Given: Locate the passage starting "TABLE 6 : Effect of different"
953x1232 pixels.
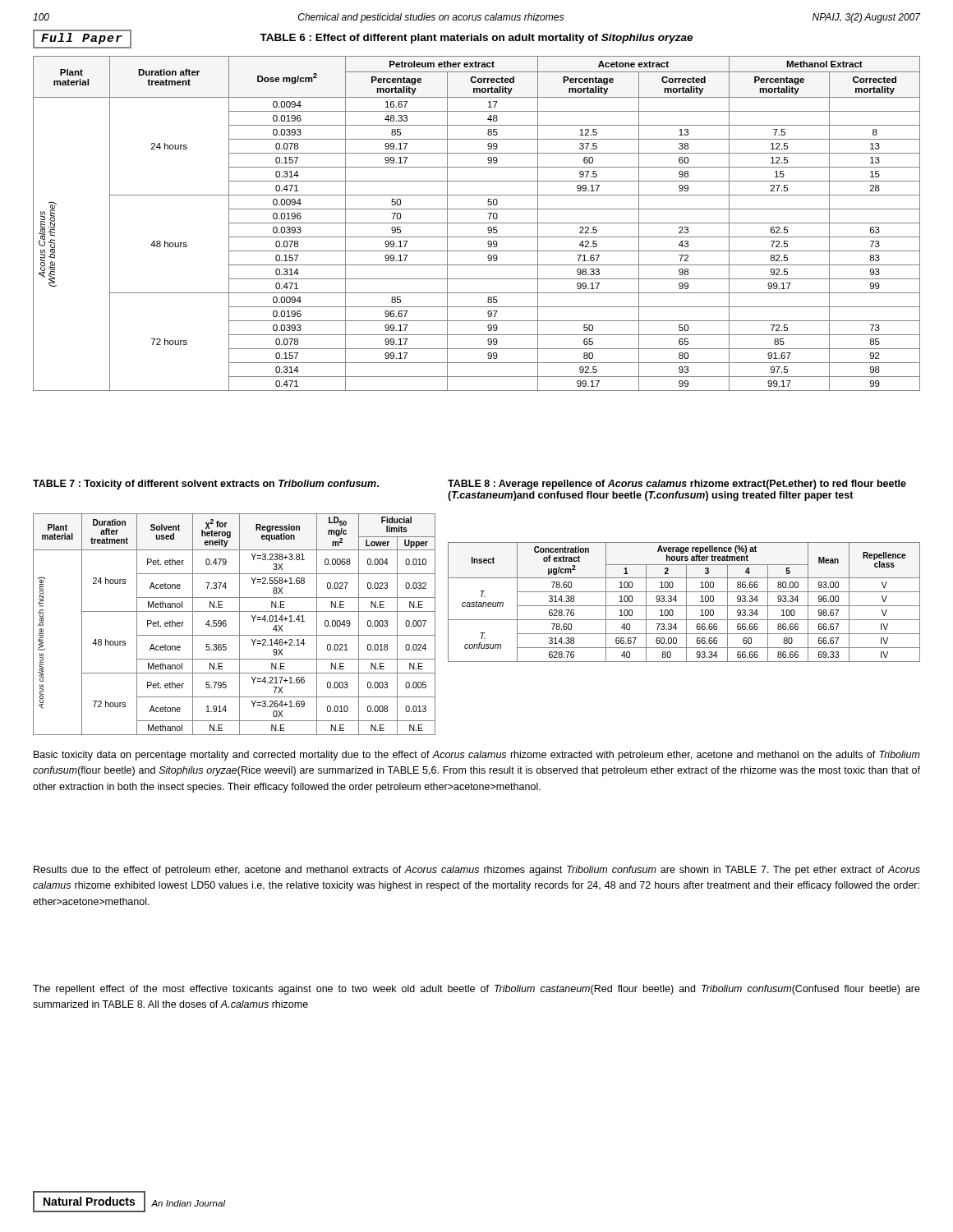Looking at the screenshot, I should point(476,37).
